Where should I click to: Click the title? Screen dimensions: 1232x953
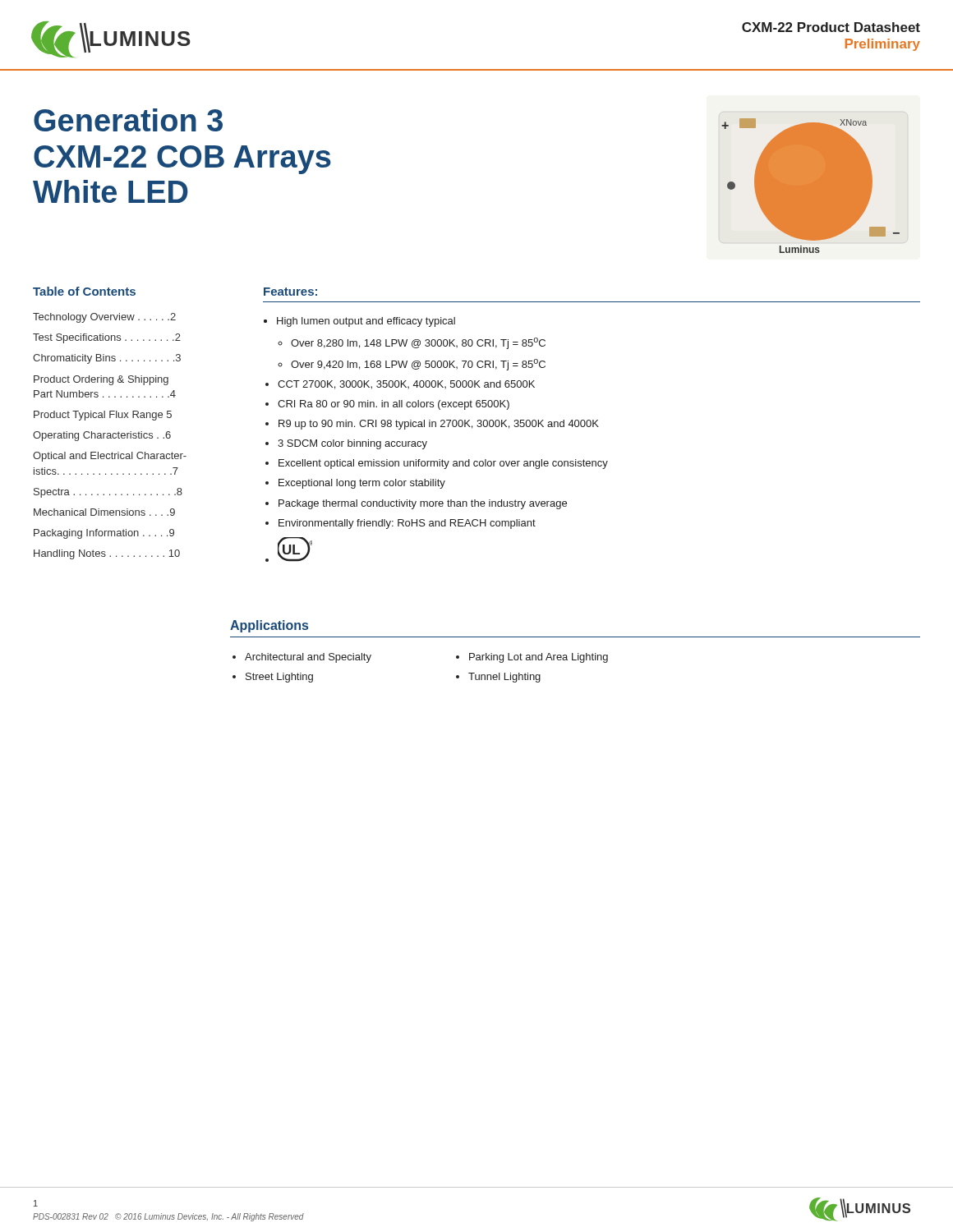click(361, 157)
